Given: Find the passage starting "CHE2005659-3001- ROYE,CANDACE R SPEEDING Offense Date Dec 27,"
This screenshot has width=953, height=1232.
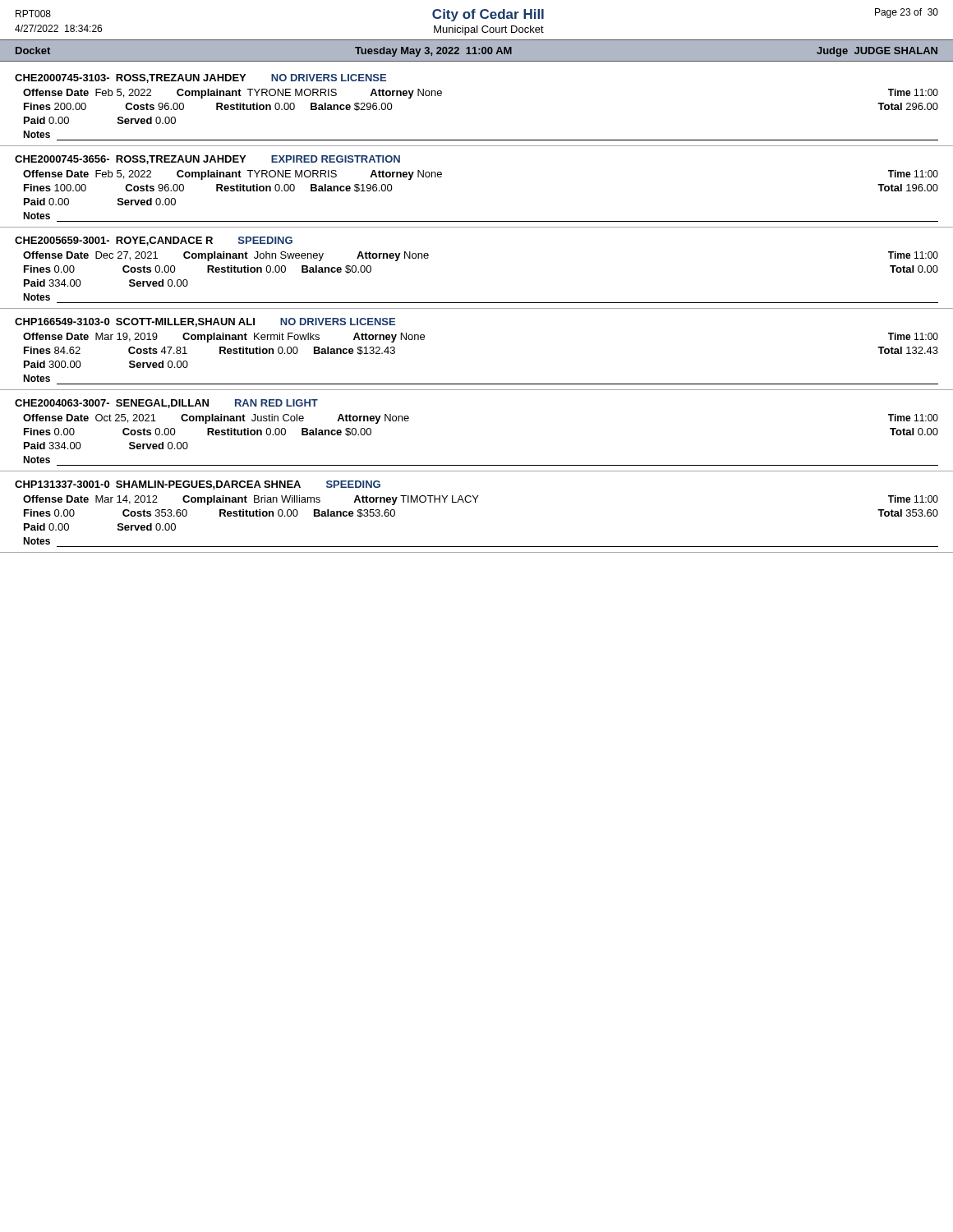Looking at the screenshot, I should click(x=154, y=241).
